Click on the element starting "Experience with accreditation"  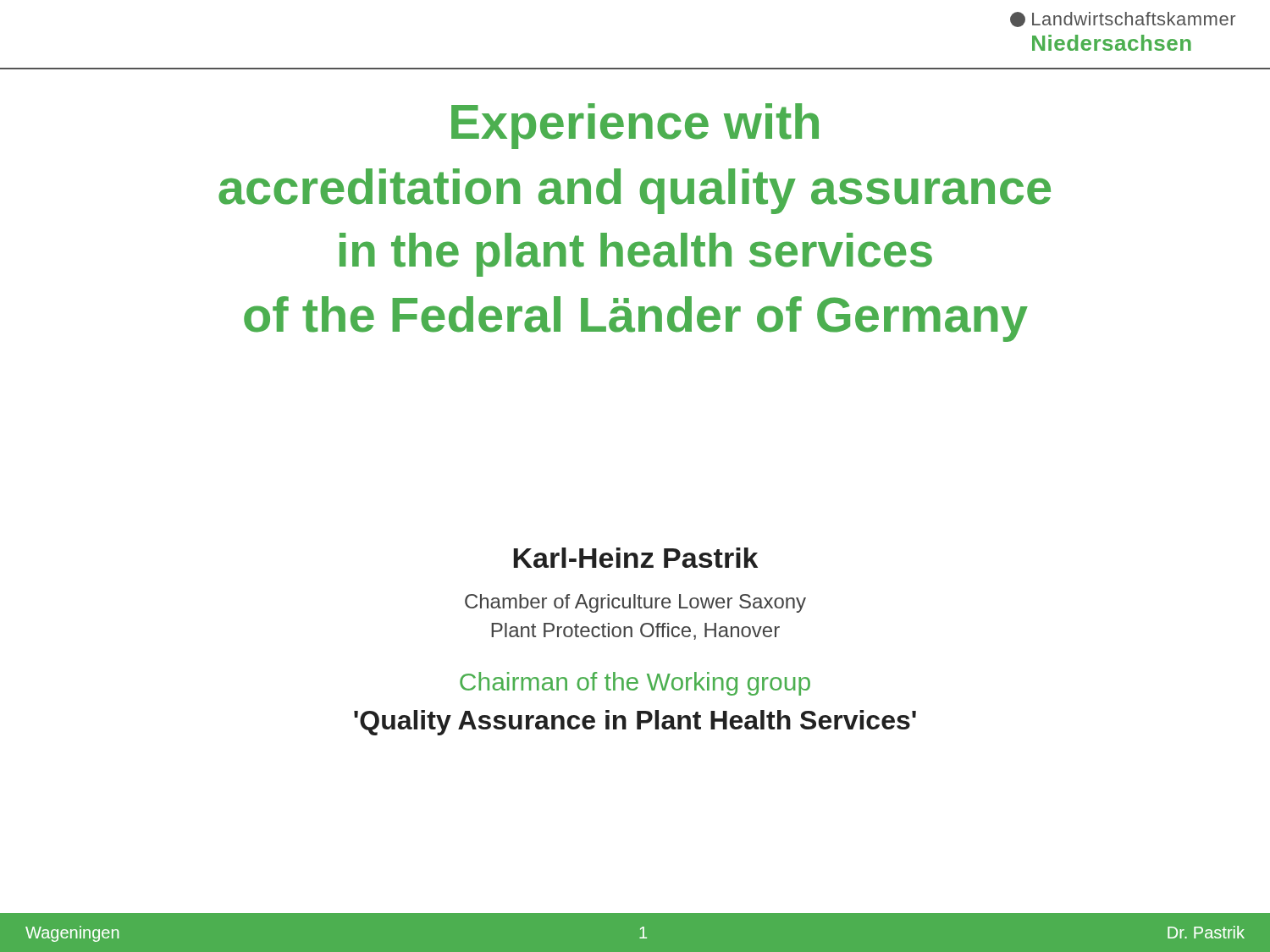pos(635,218)
